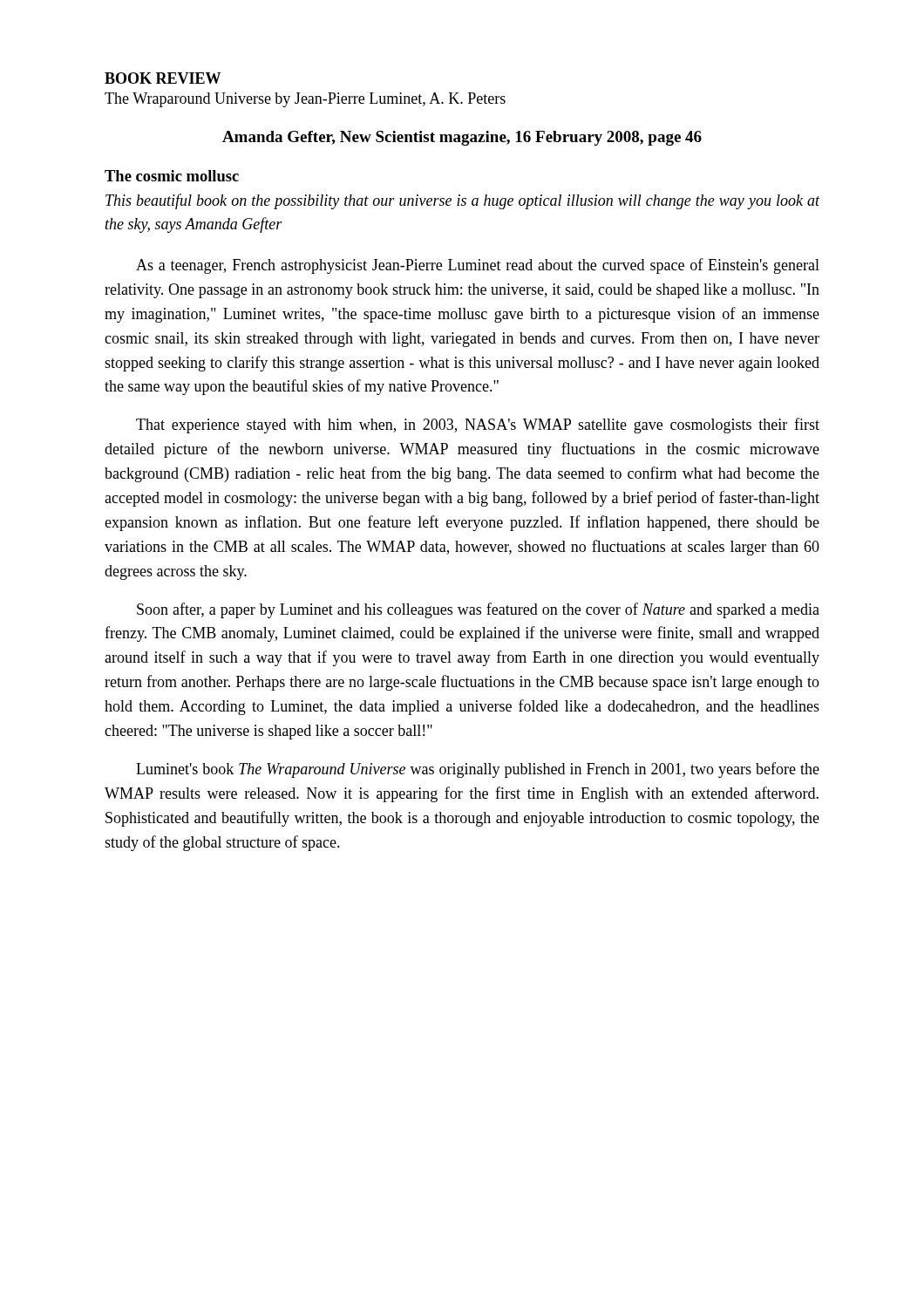Select the block starting "This beautiful book on the possibility that our"
This screenshot has height=1308, width=924.
pyautogui.click(x=462, y=212)
